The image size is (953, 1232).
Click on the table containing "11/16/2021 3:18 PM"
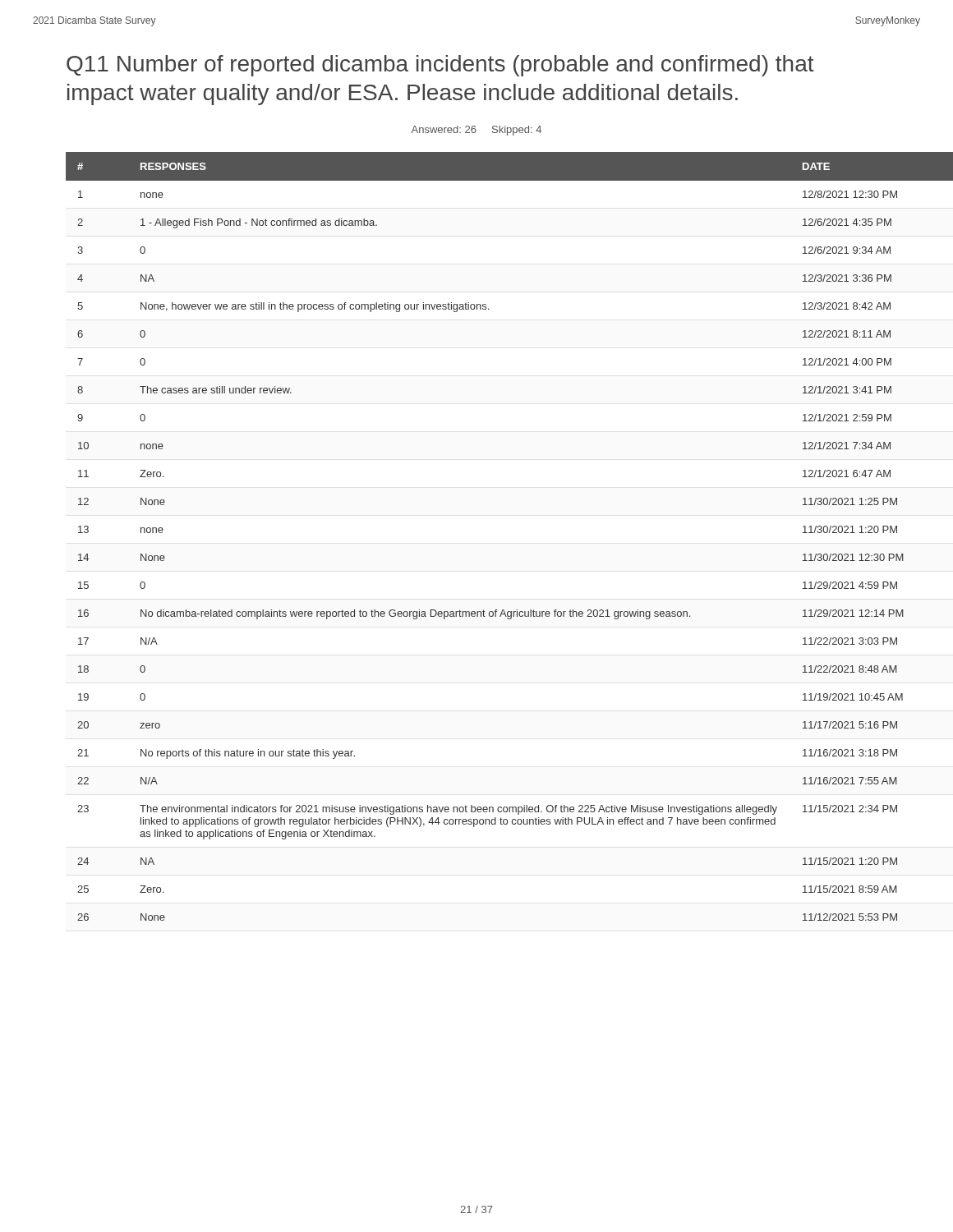coord(476,542)
